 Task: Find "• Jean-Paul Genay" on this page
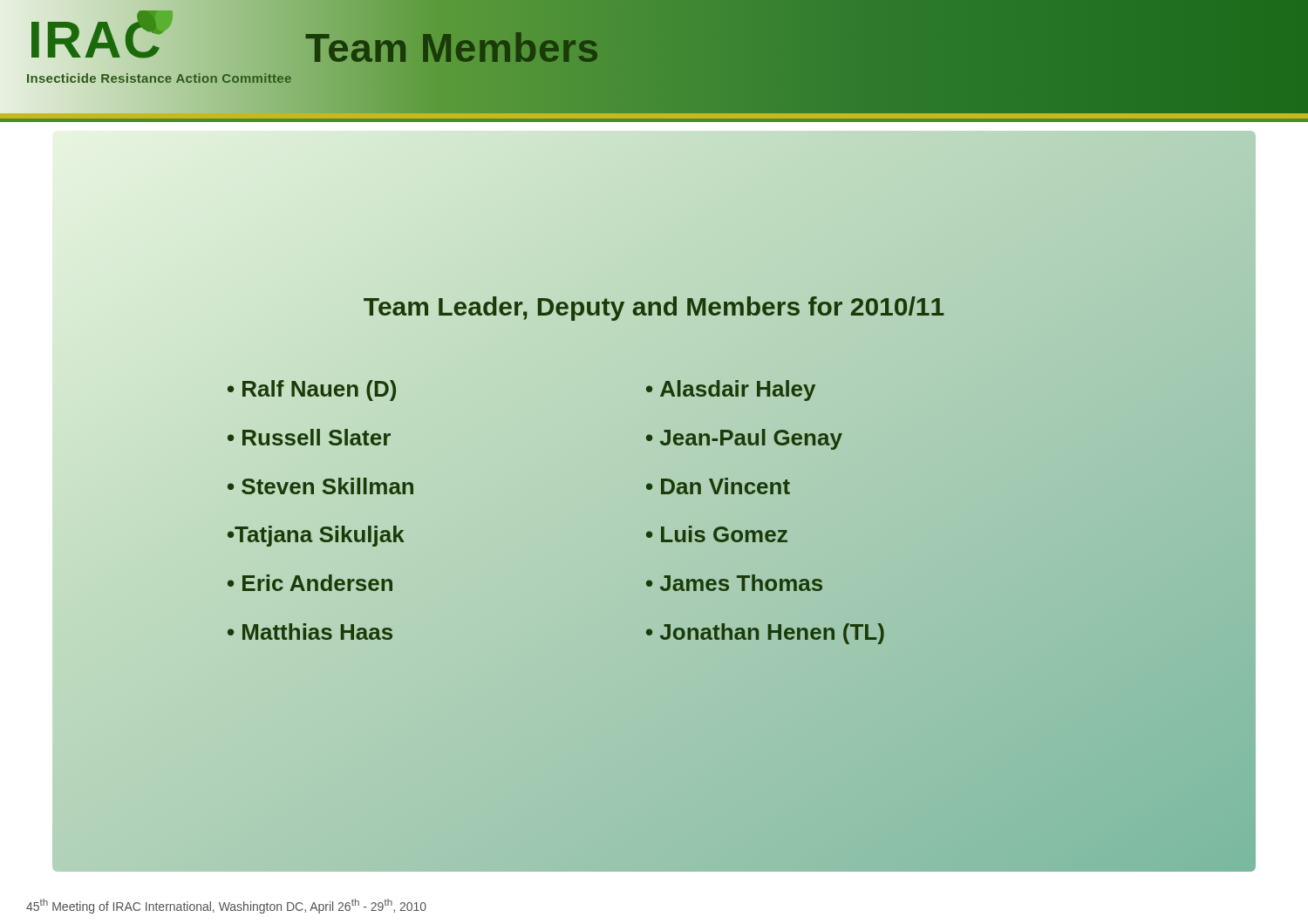pos(744,437)
